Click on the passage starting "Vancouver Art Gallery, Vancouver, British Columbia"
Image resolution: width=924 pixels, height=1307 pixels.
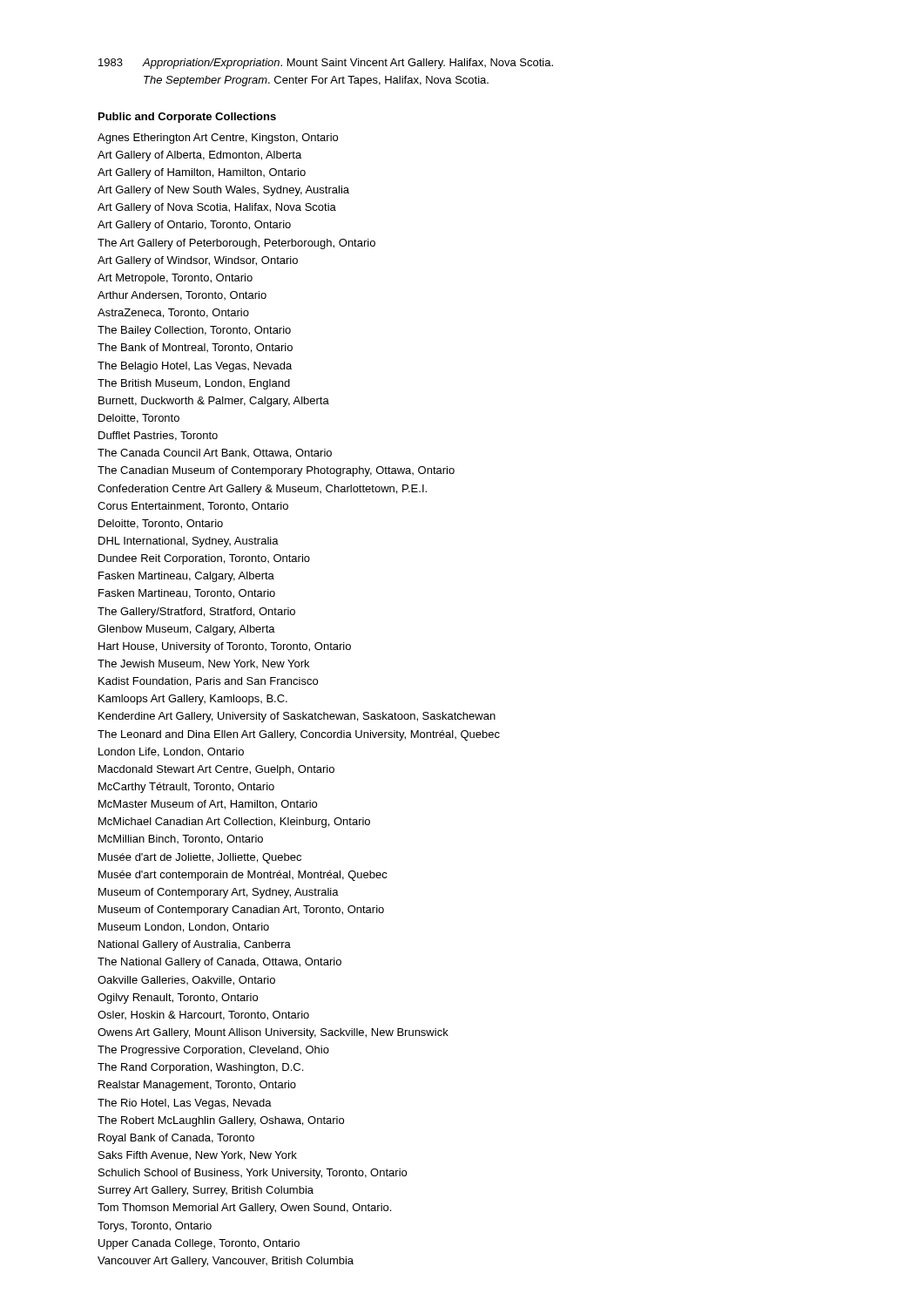click(x=226, y=1260)
